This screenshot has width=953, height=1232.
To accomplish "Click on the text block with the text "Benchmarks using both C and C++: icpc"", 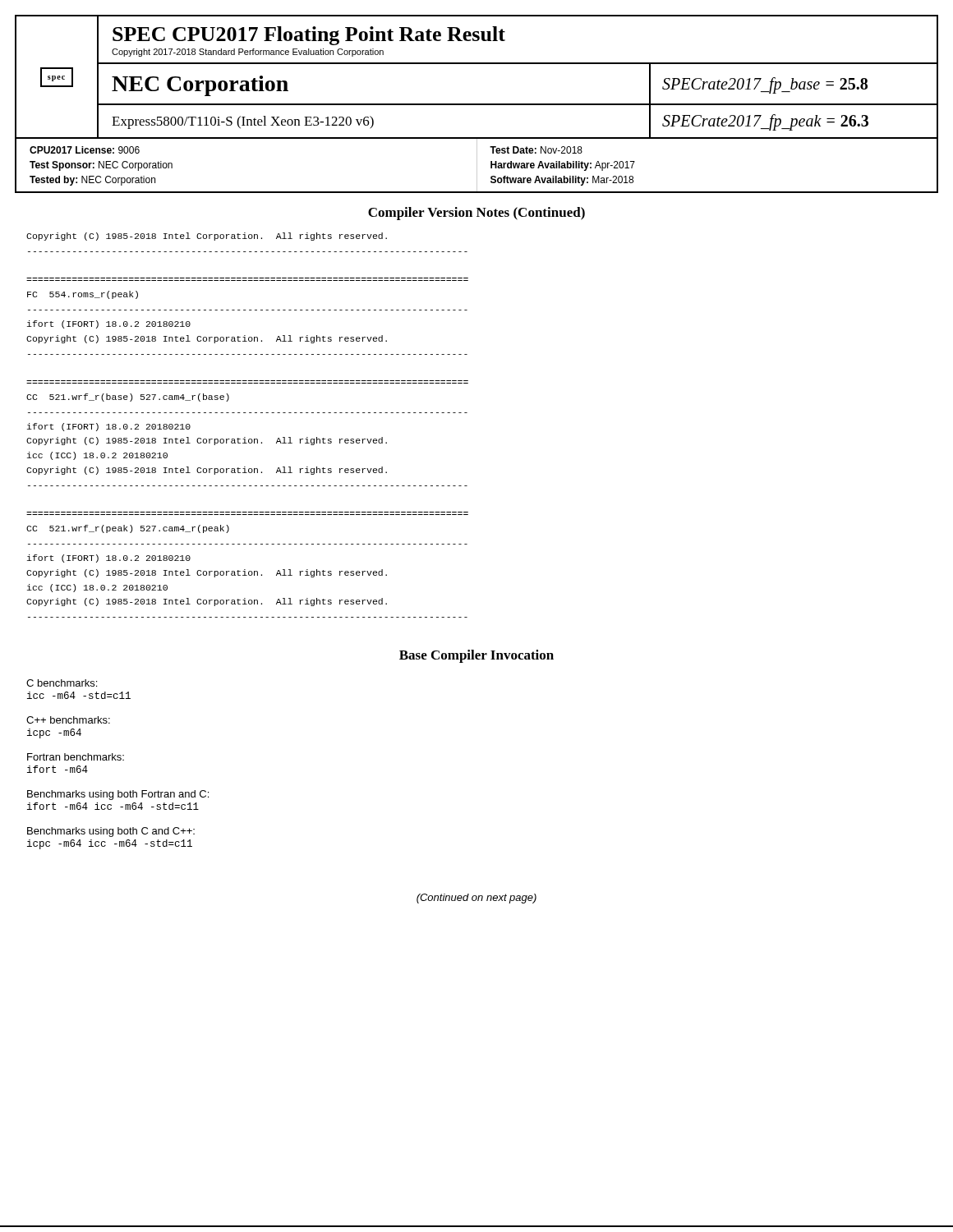I will [x=111, y=832].
